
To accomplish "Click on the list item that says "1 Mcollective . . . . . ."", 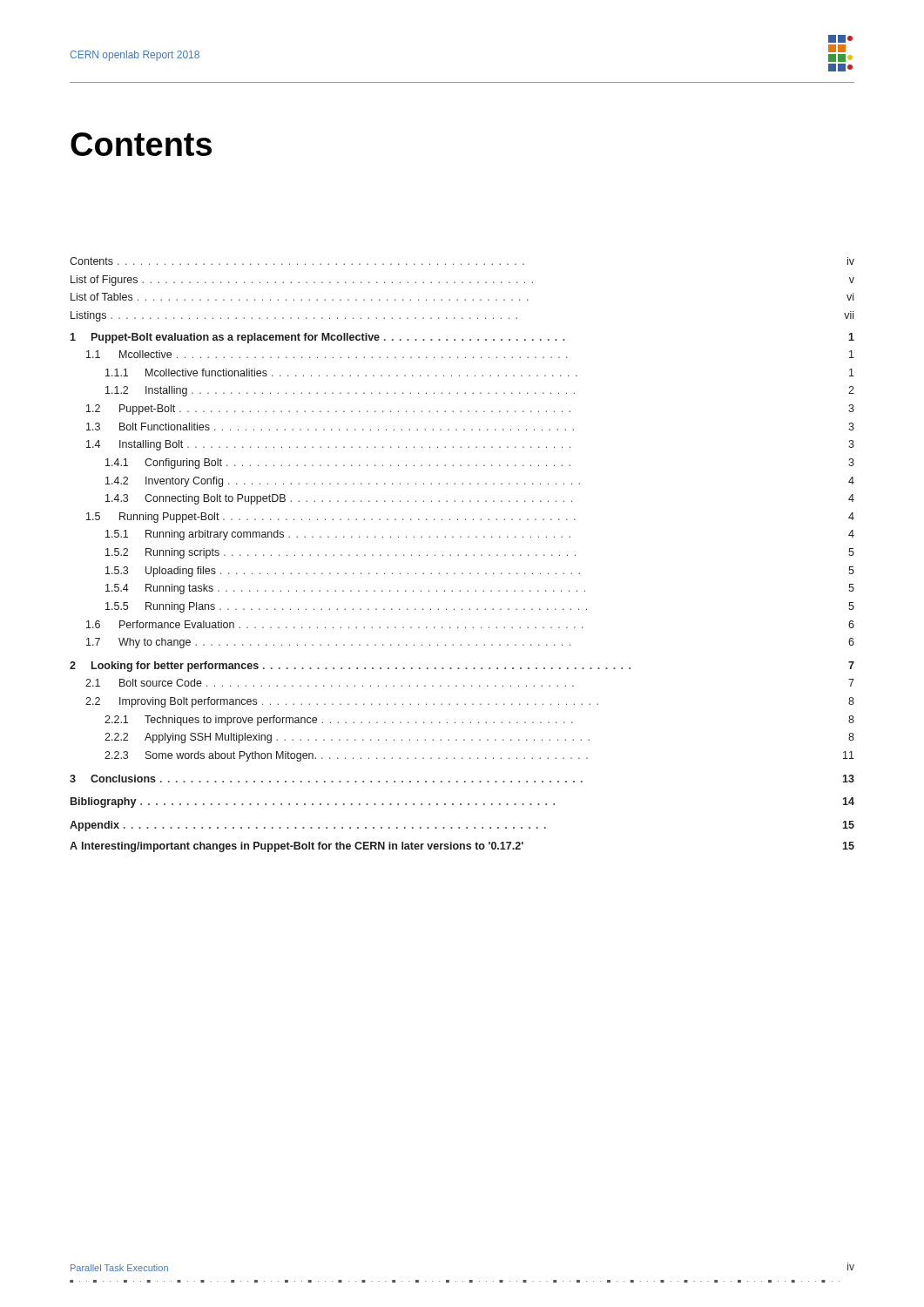I will click(x=470, y=355).
